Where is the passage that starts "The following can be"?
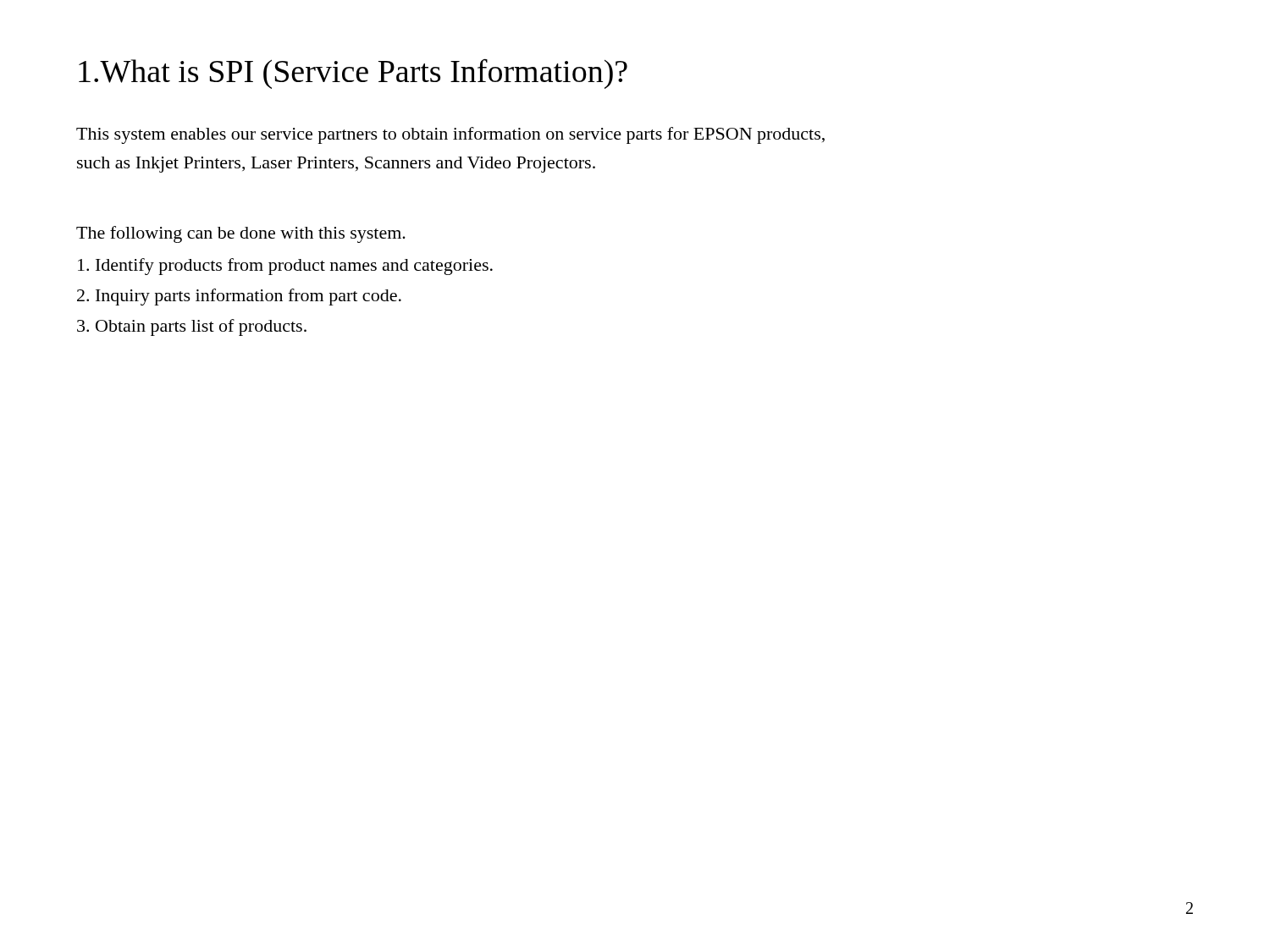The width and height of the screenshot is (1270, 952). (241, 234)
